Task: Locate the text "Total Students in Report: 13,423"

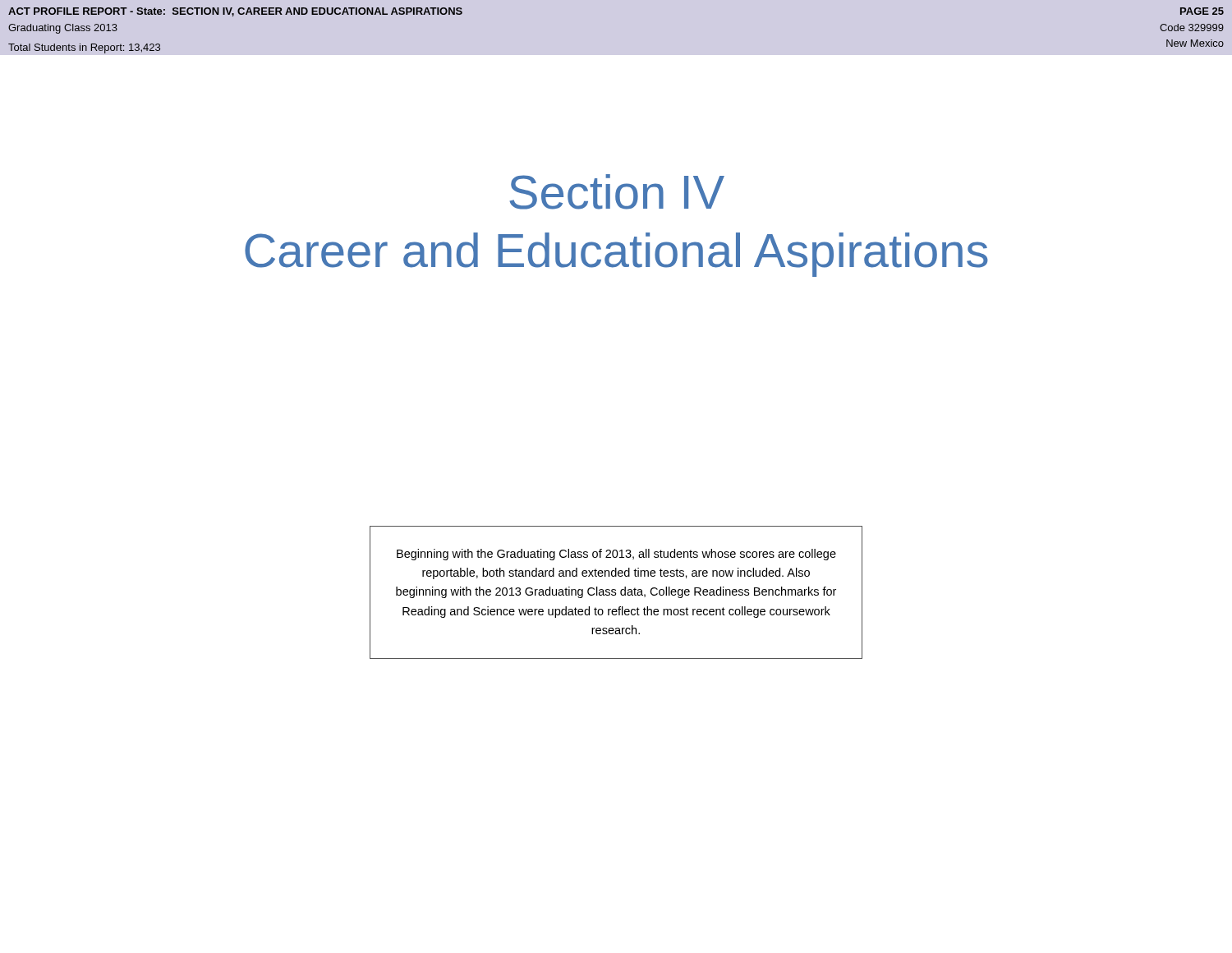Action: [85, 47]
